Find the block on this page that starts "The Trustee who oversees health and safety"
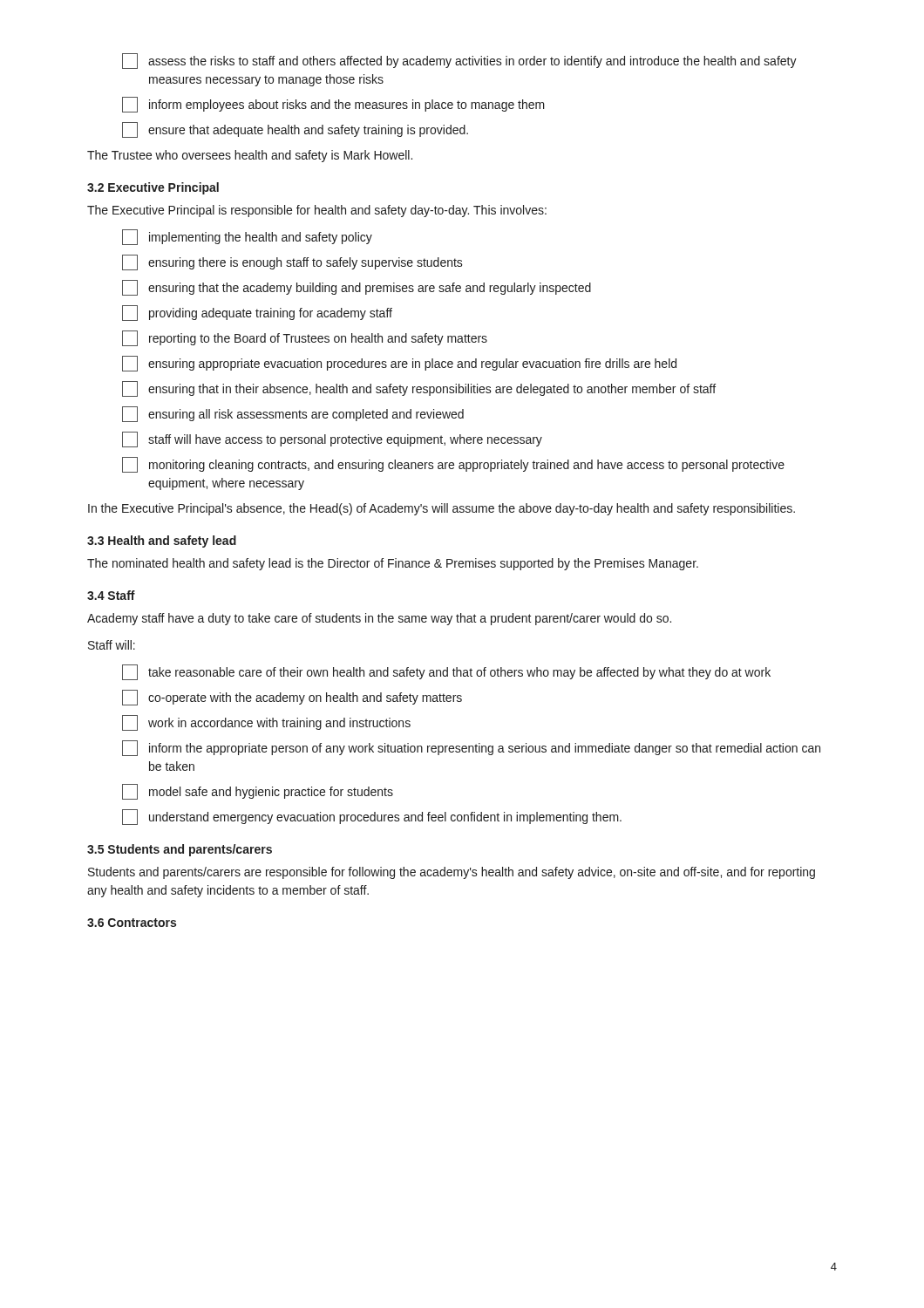The width and height of the screenshot is (924, 1308). click(x=250, y=155)
